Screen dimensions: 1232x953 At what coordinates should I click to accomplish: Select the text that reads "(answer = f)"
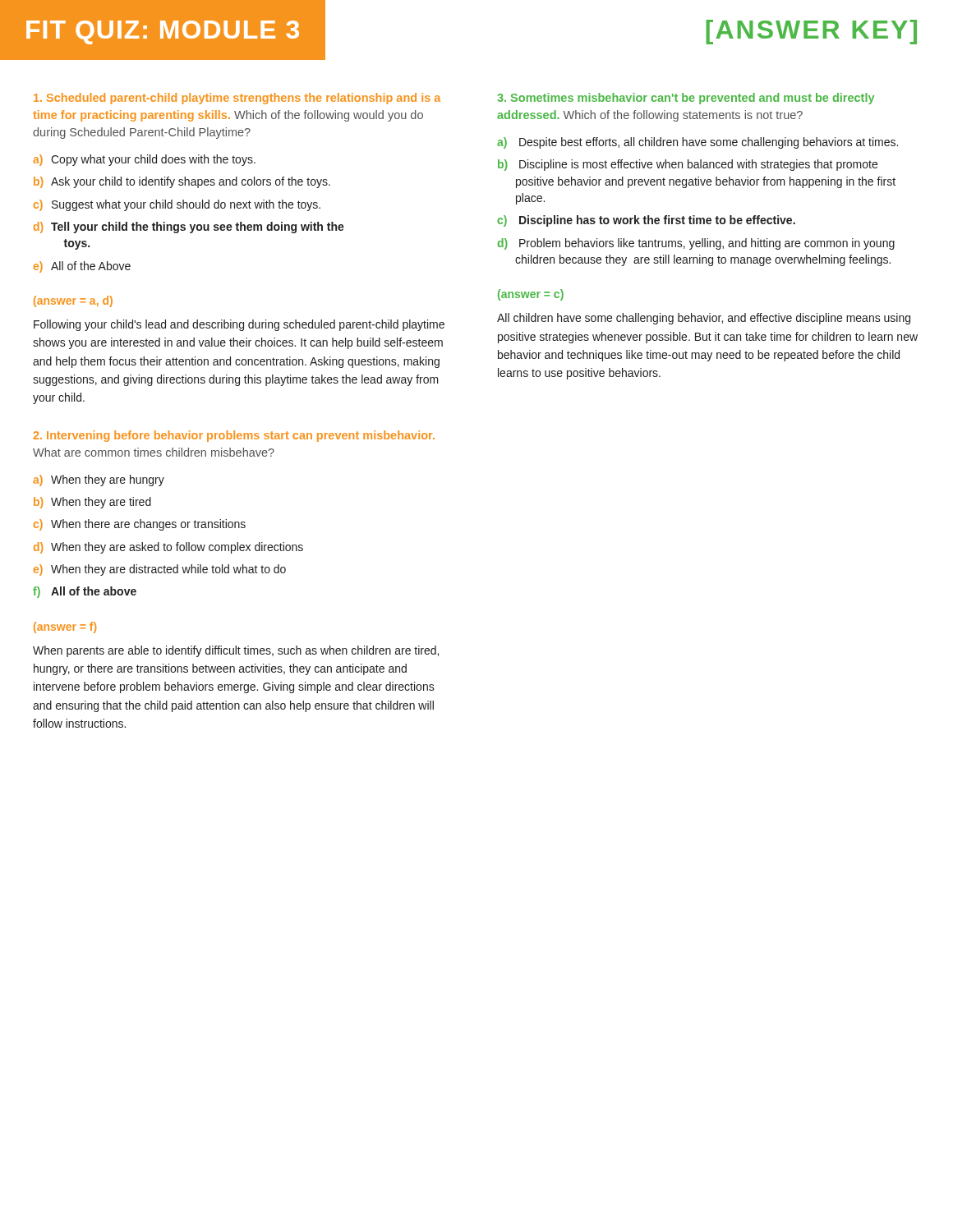click(65, 626)
